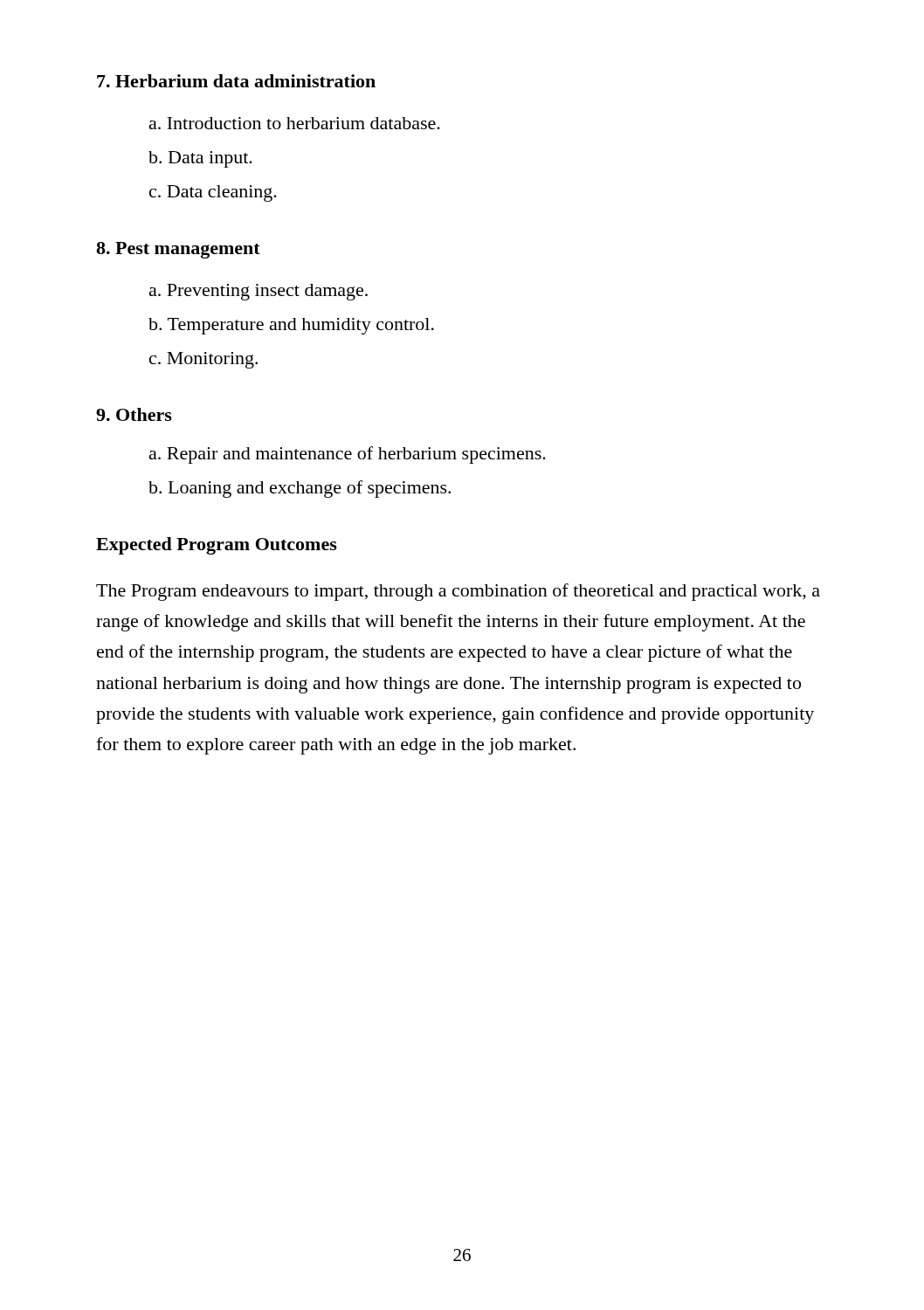This screenshot has width=924, height=1310.
Task: Point to the block beginning "The Program endeavours to impart, through"
Action: click(x=458, y=667)
